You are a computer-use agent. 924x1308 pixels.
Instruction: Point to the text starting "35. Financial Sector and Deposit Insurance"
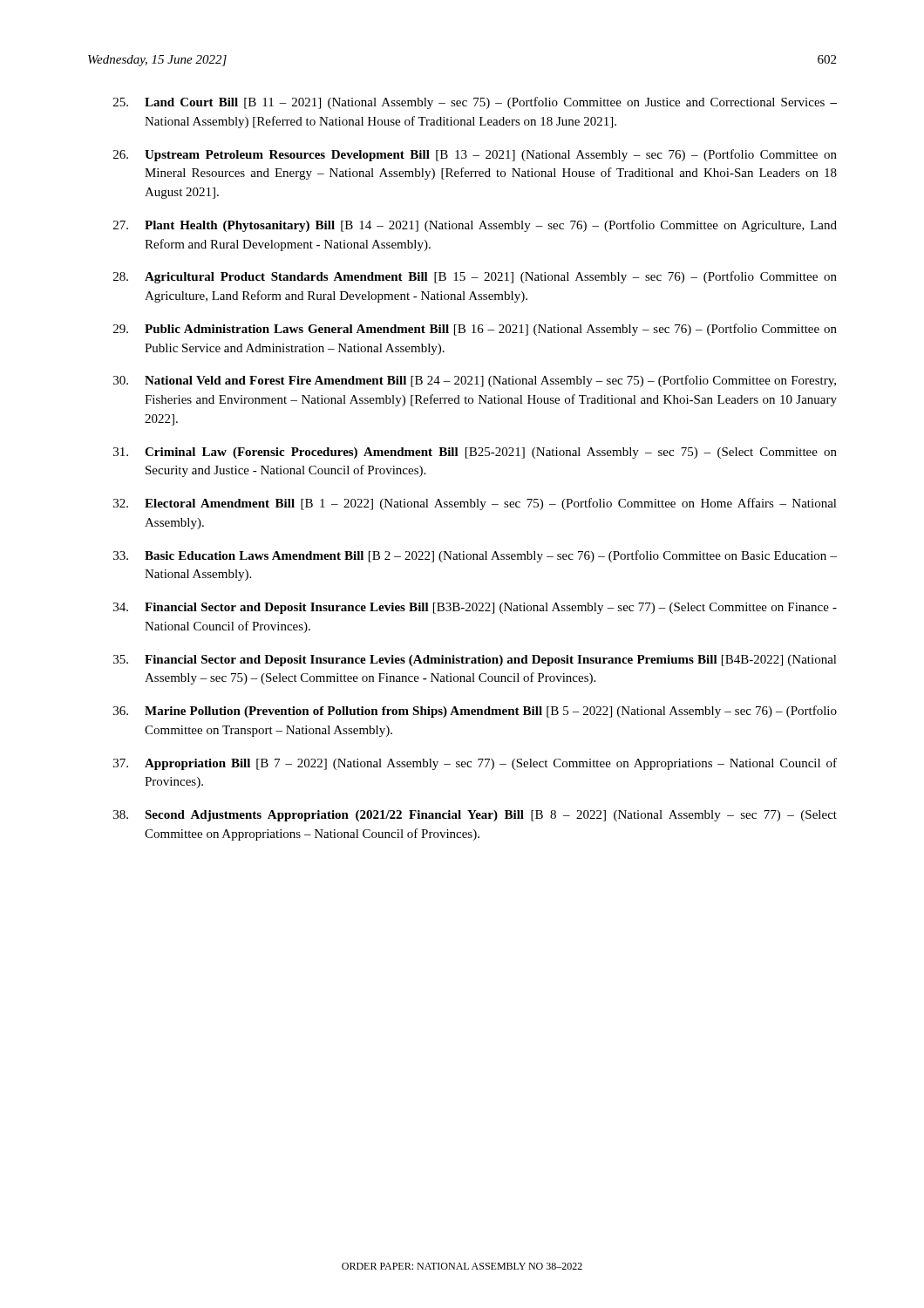[x=462, y=669]
